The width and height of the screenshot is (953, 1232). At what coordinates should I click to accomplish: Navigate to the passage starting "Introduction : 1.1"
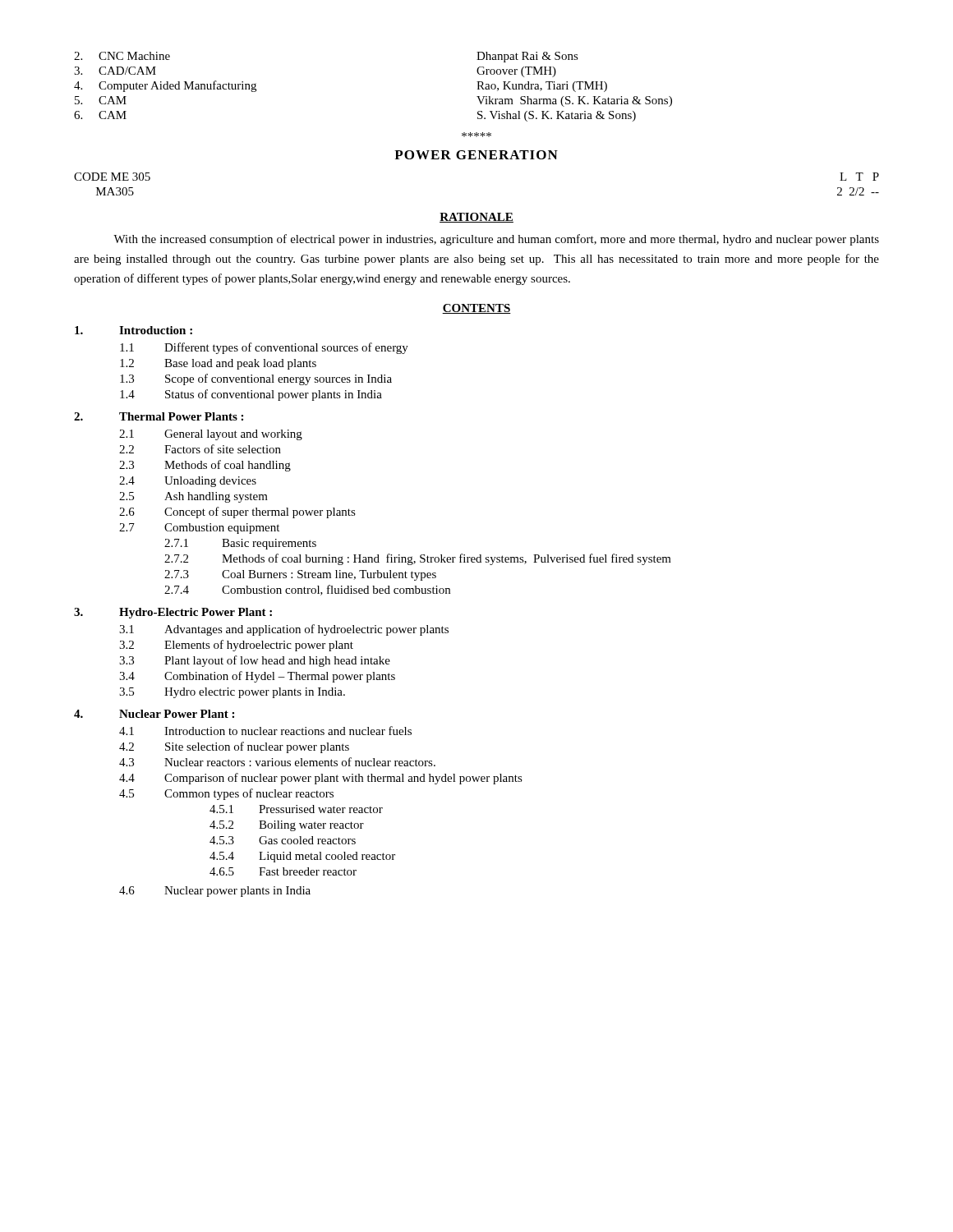point(134,330)
